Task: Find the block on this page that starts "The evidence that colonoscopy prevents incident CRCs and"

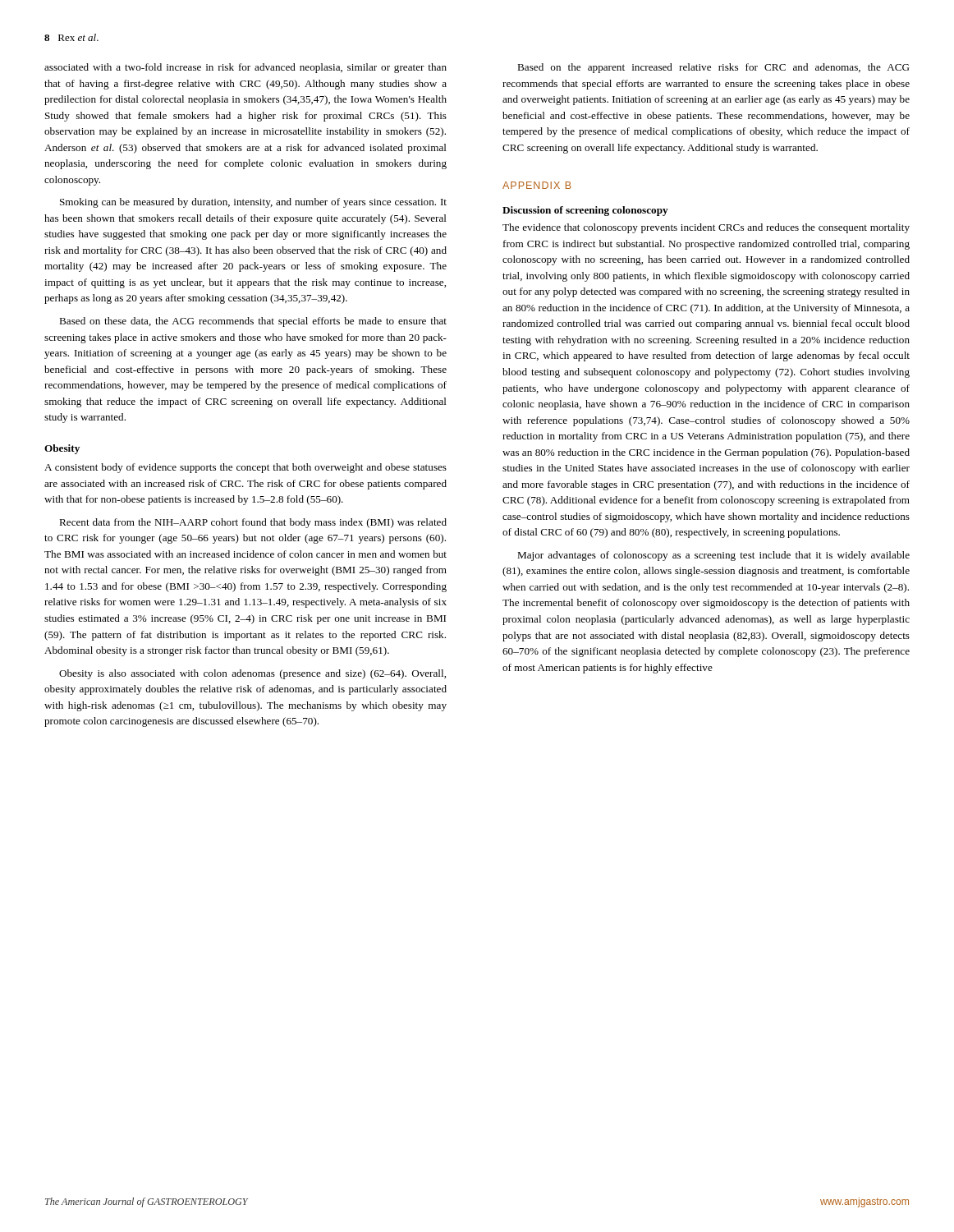Action: (x=706, y=380)
